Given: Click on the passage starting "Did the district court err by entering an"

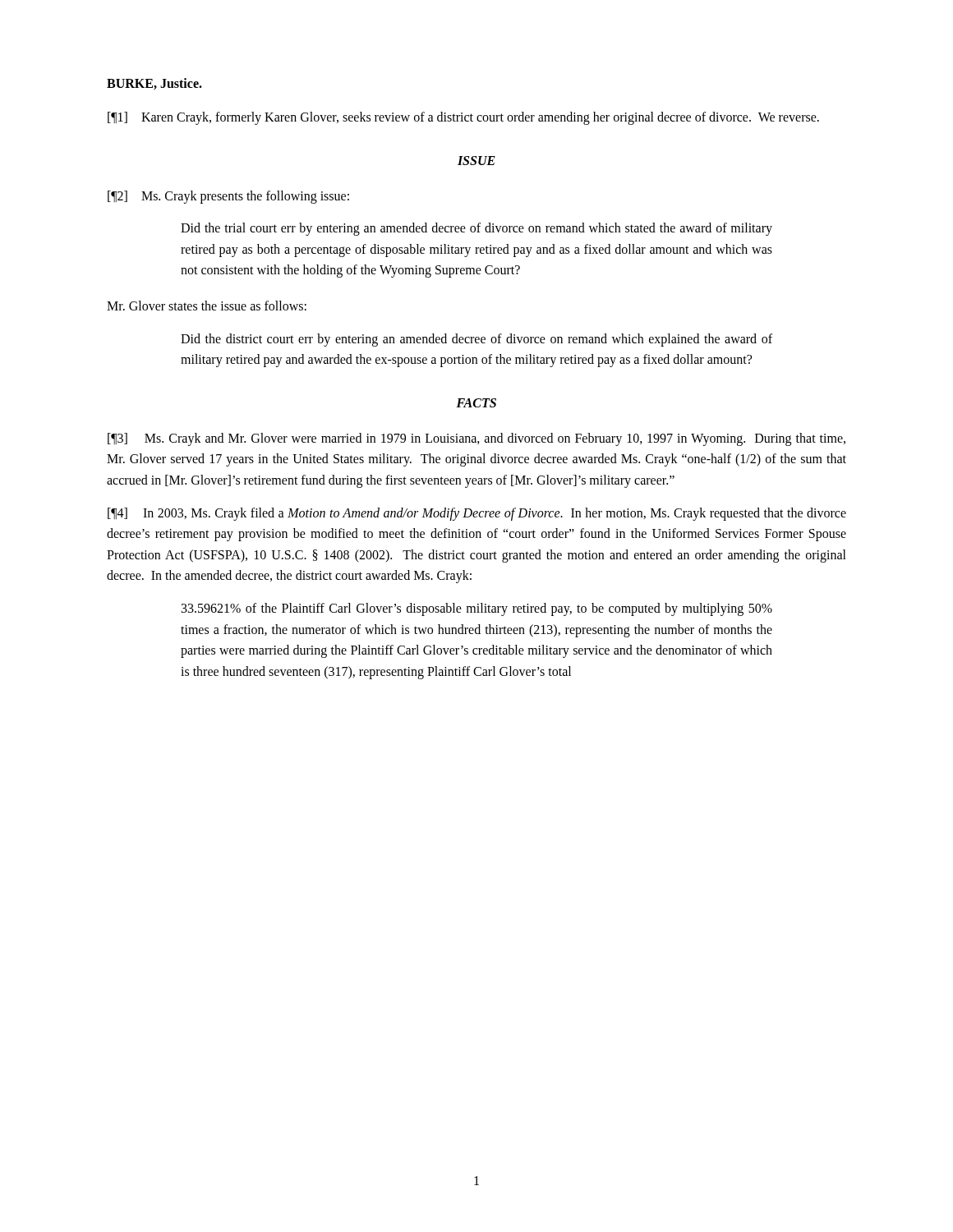Looking at the screenshot, I should [x=476, y=349].
